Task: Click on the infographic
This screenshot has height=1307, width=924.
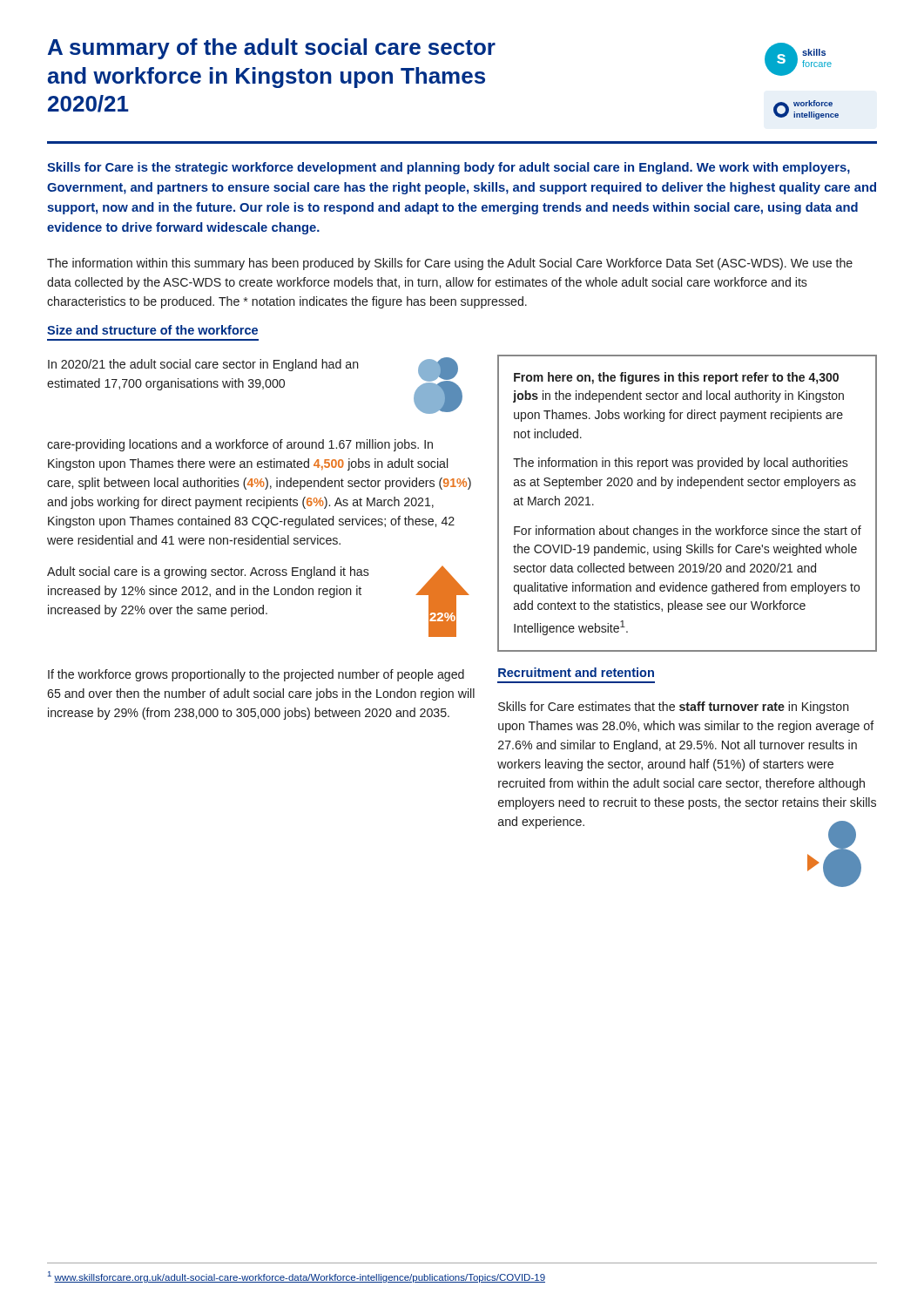Action: tap(443, 604)
